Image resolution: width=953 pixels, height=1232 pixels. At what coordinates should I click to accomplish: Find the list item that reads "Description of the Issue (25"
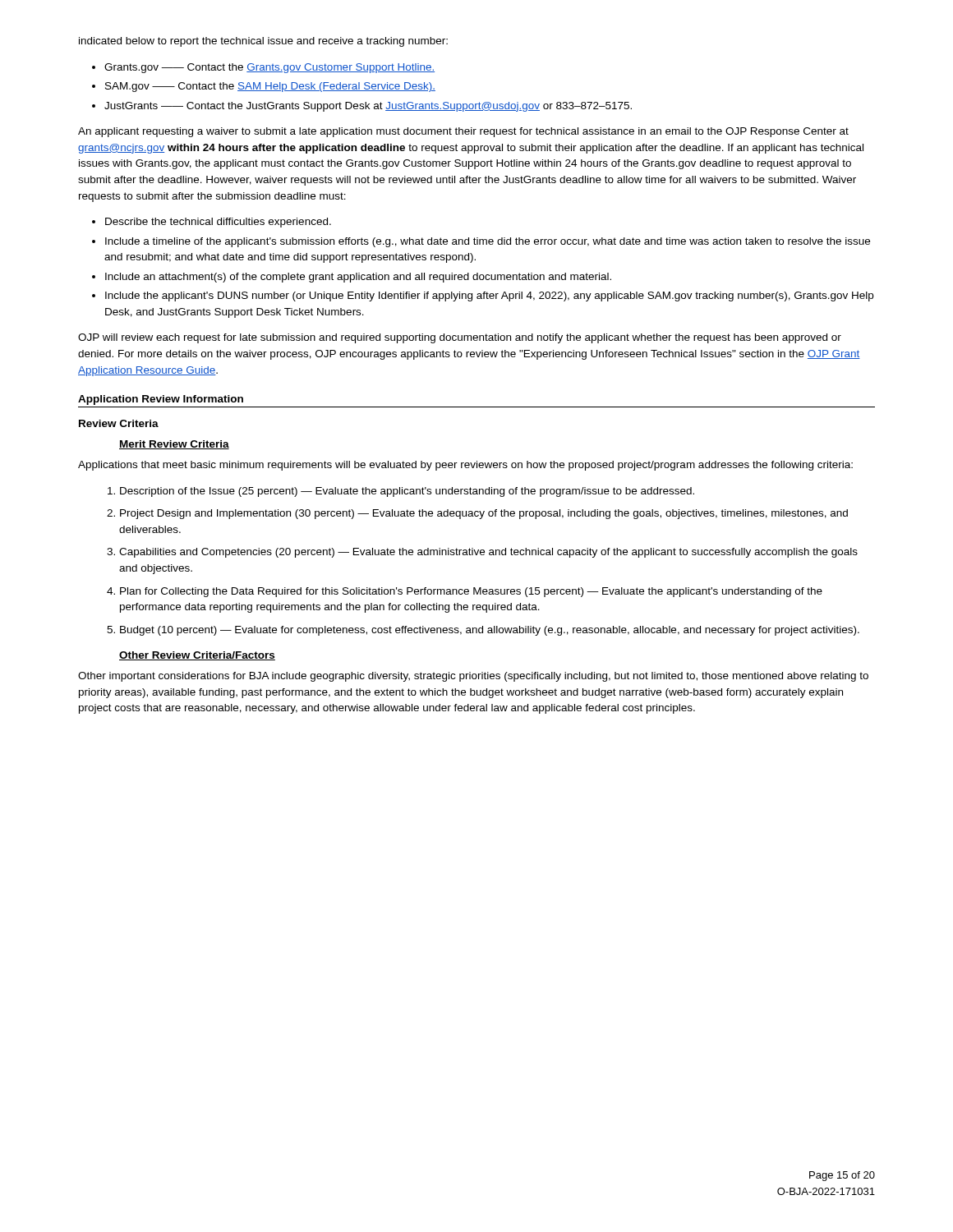407,490
